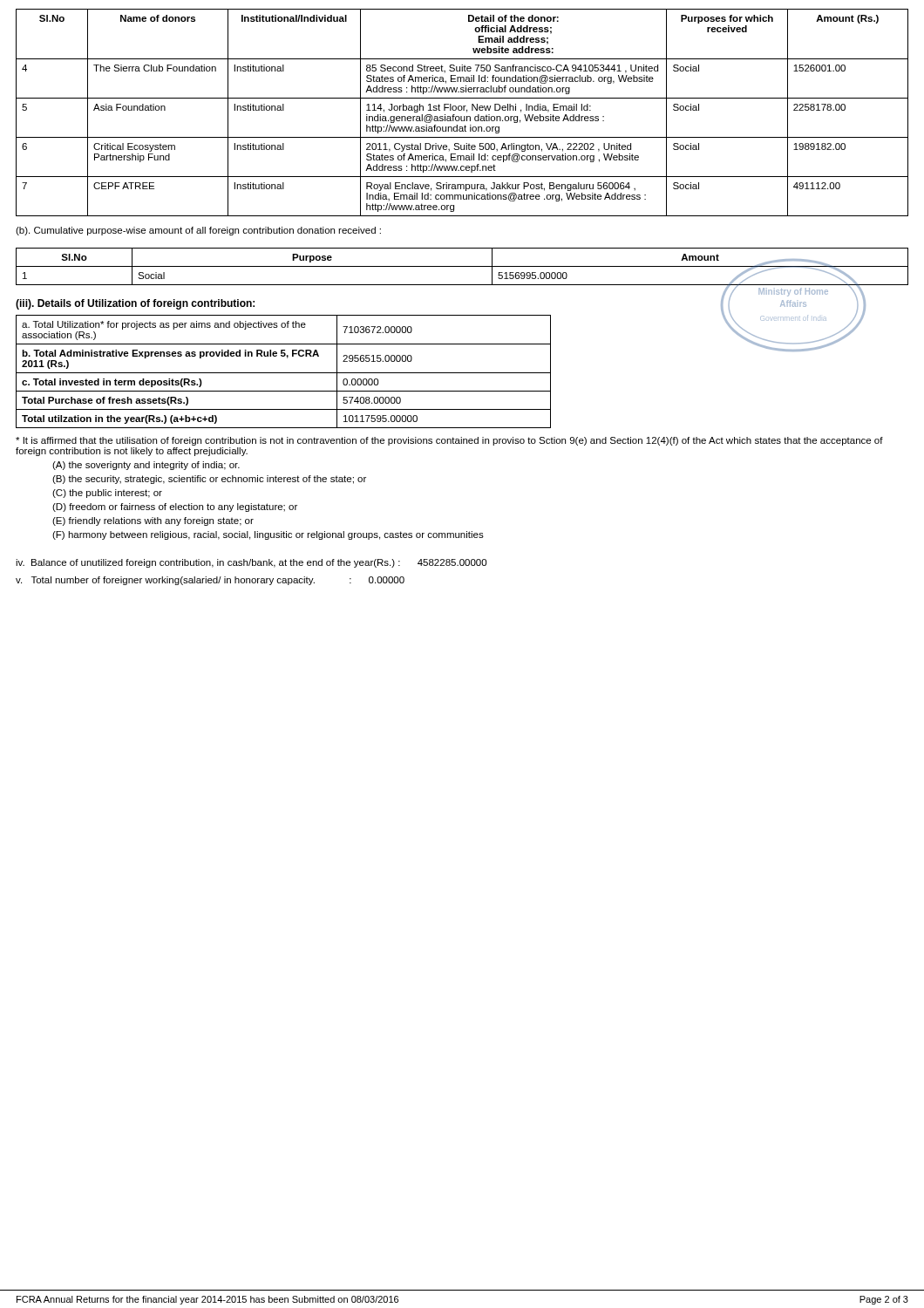Locate the block of text that opens with "It is affirmed that the utilisation of foreign"

click(x=449, y=446)
